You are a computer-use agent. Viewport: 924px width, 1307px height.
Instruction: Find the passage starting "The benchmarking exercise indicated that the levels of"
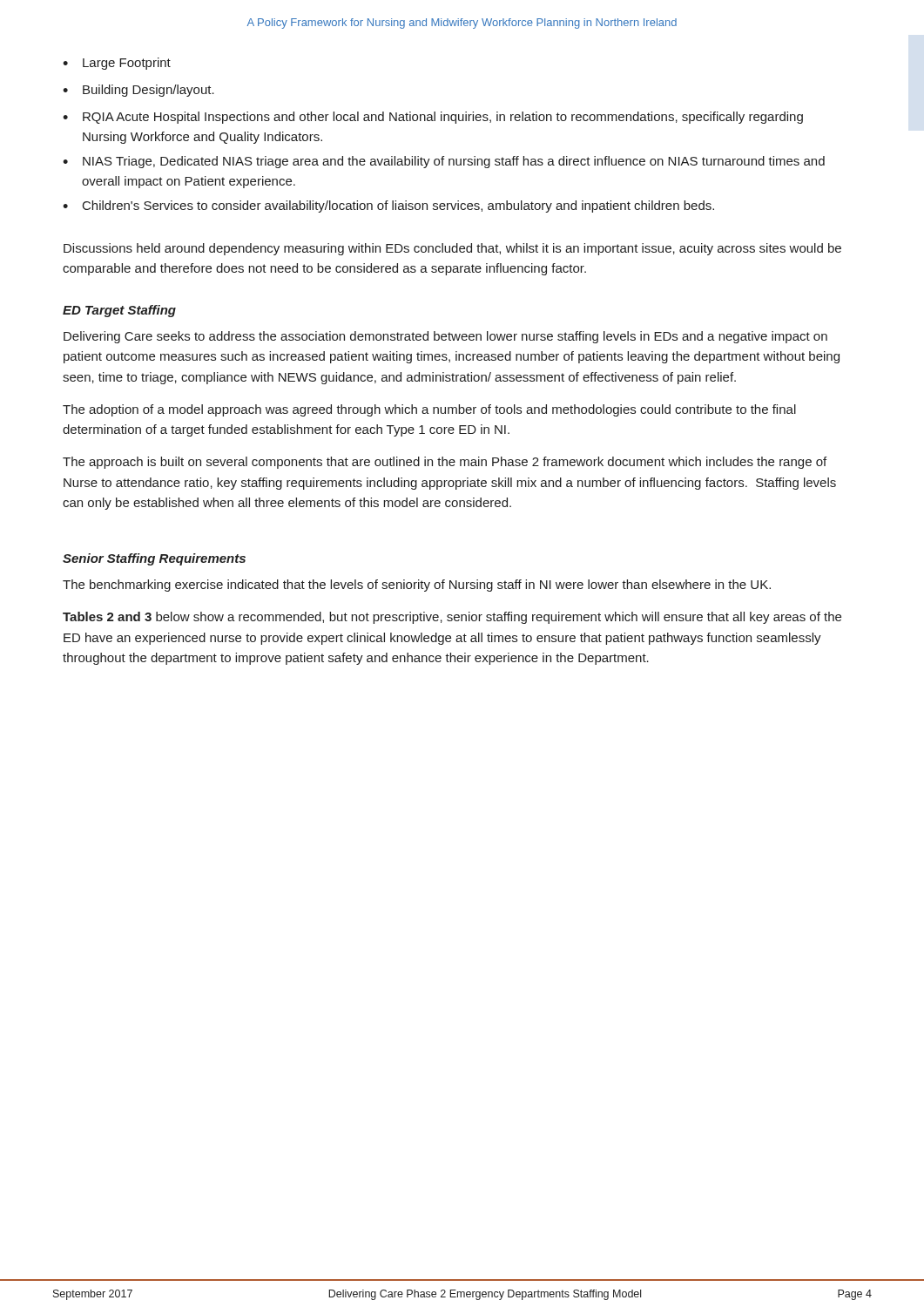pos(417,584)
